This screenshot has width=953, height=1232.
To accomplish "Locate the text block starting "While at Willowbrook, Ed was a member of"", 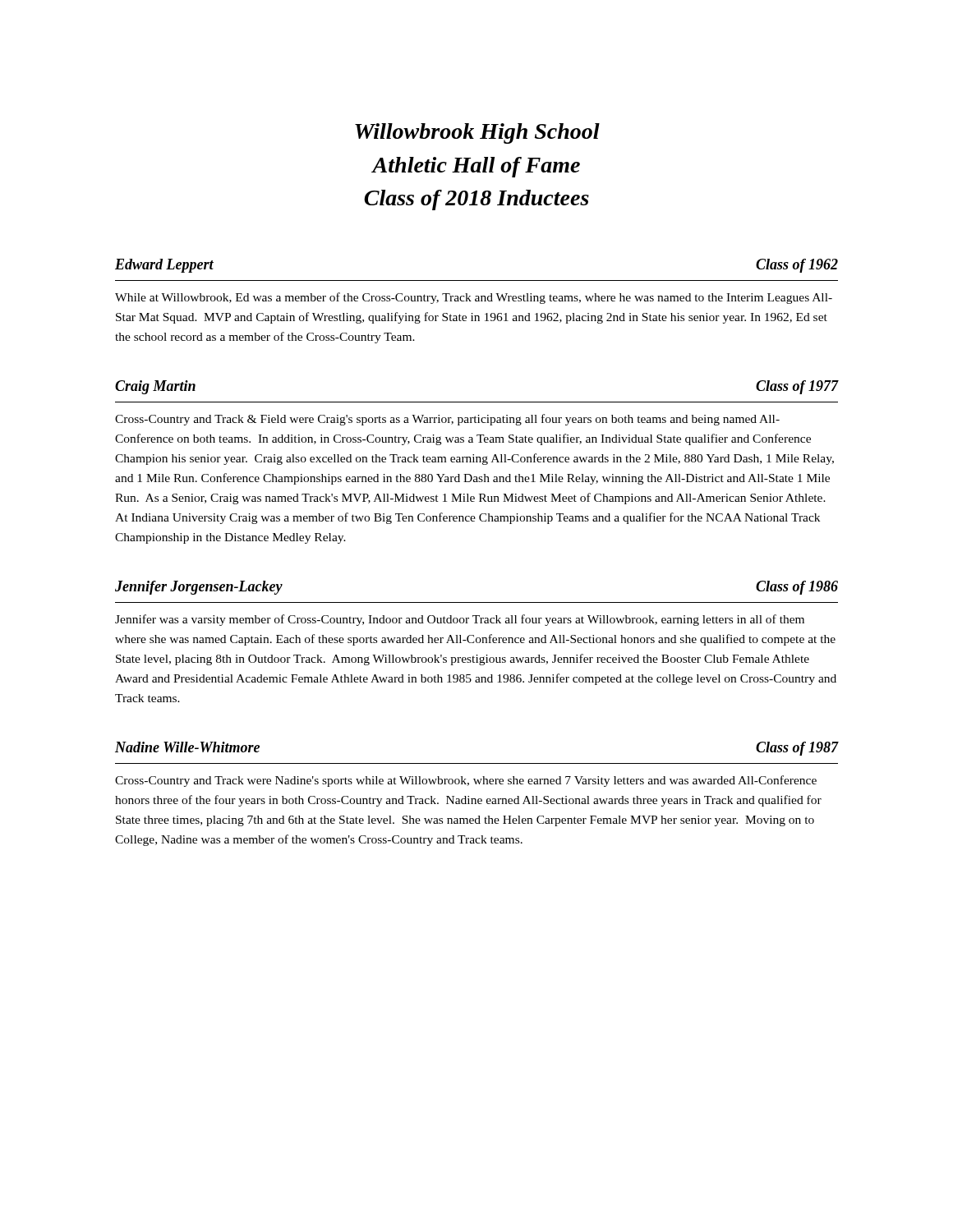I will [474, 316].
